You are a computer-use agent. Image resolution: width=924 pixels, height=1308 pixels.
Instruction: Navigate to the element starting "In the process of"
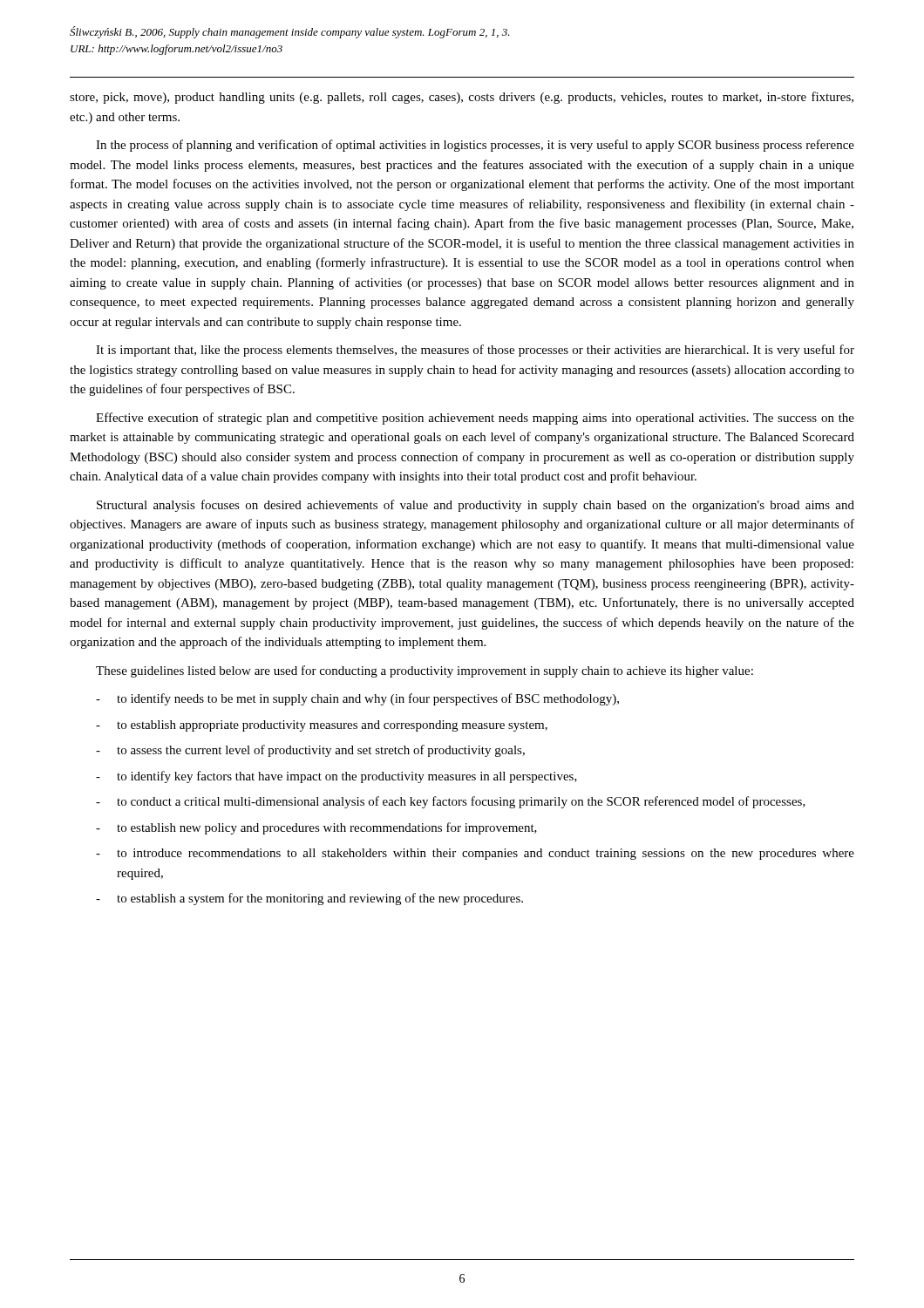click(462, 233)
